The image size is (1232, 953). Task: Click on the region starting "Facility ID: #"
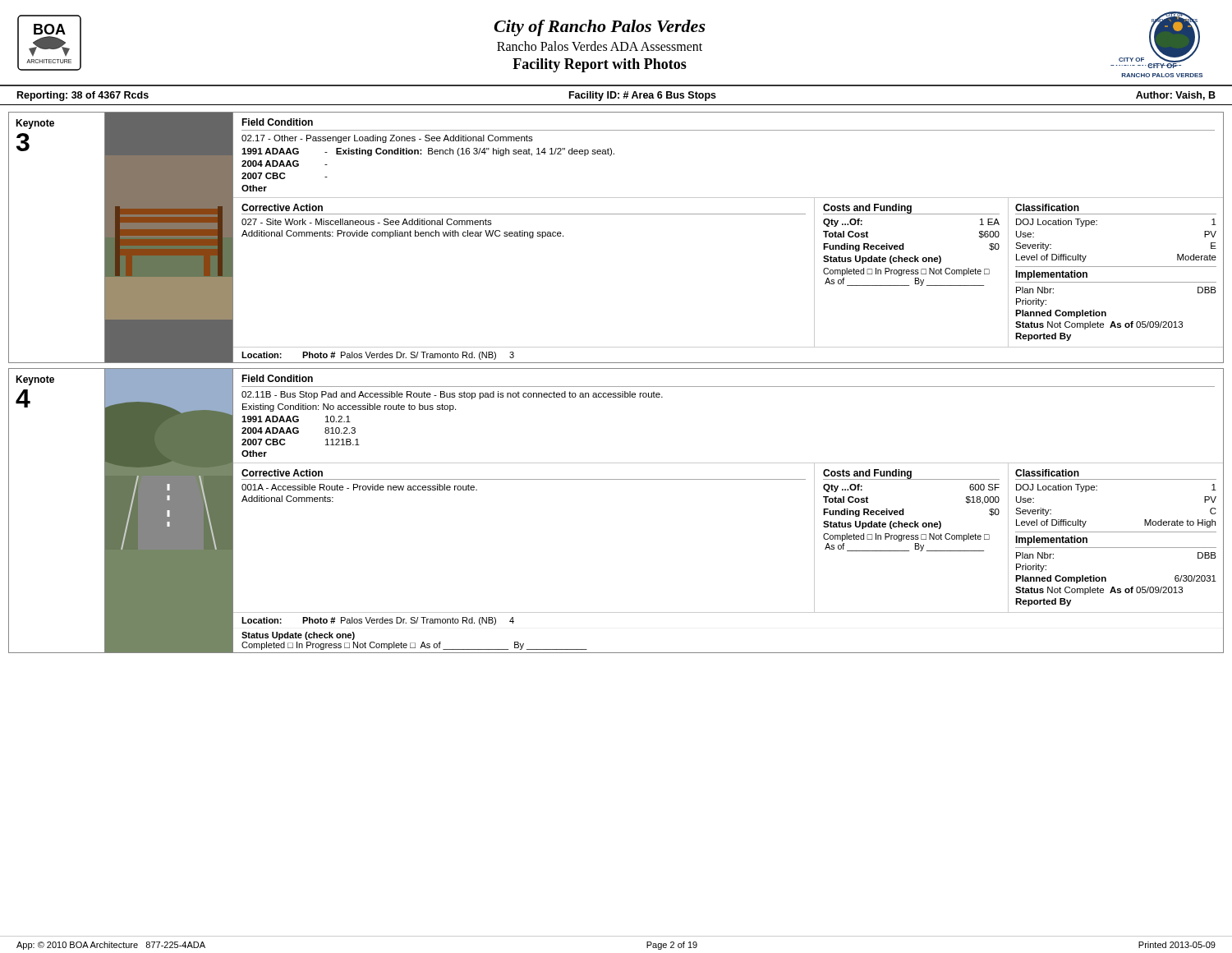642,95
